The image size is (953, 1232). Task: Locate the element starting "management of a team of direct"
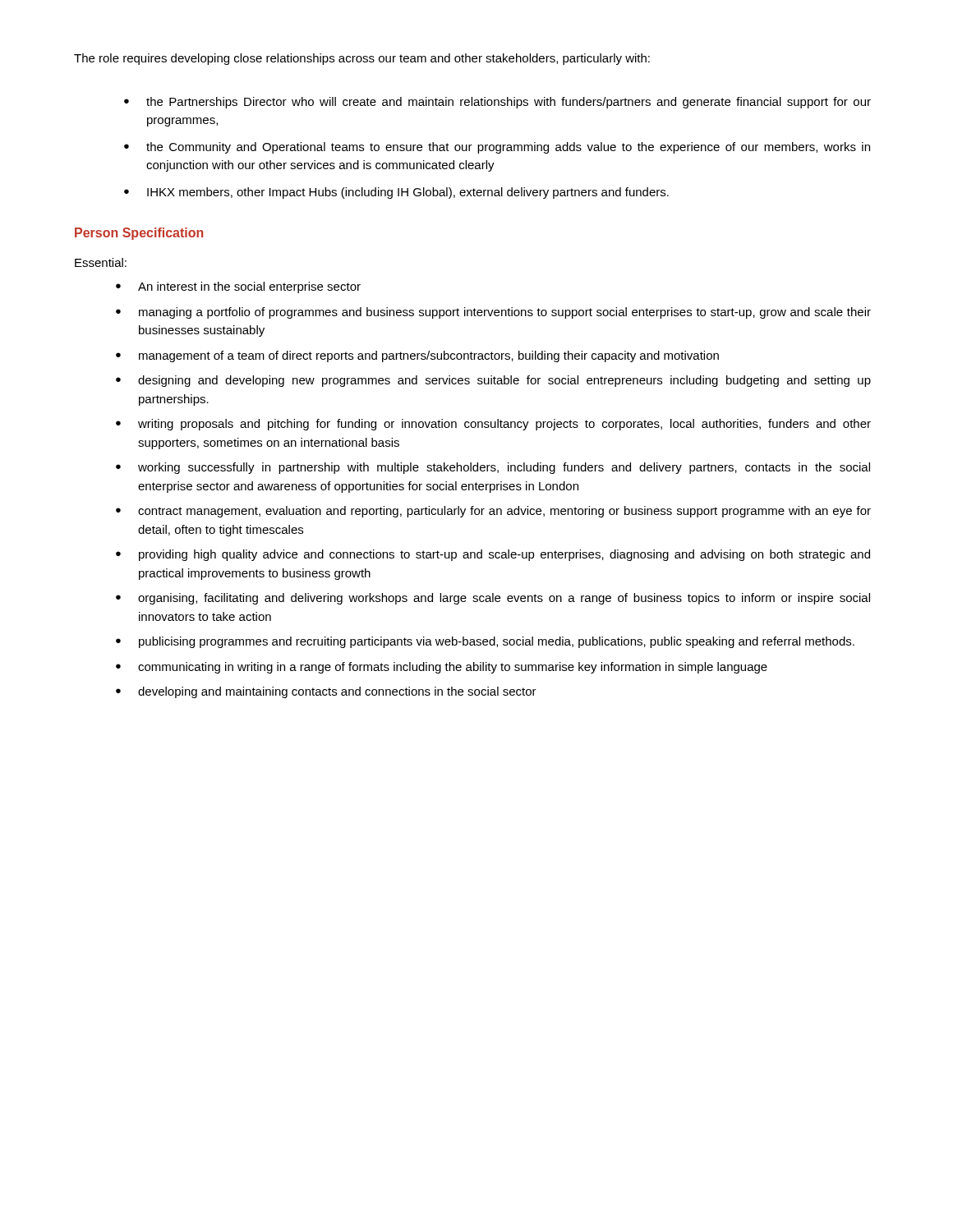[429, 355]
